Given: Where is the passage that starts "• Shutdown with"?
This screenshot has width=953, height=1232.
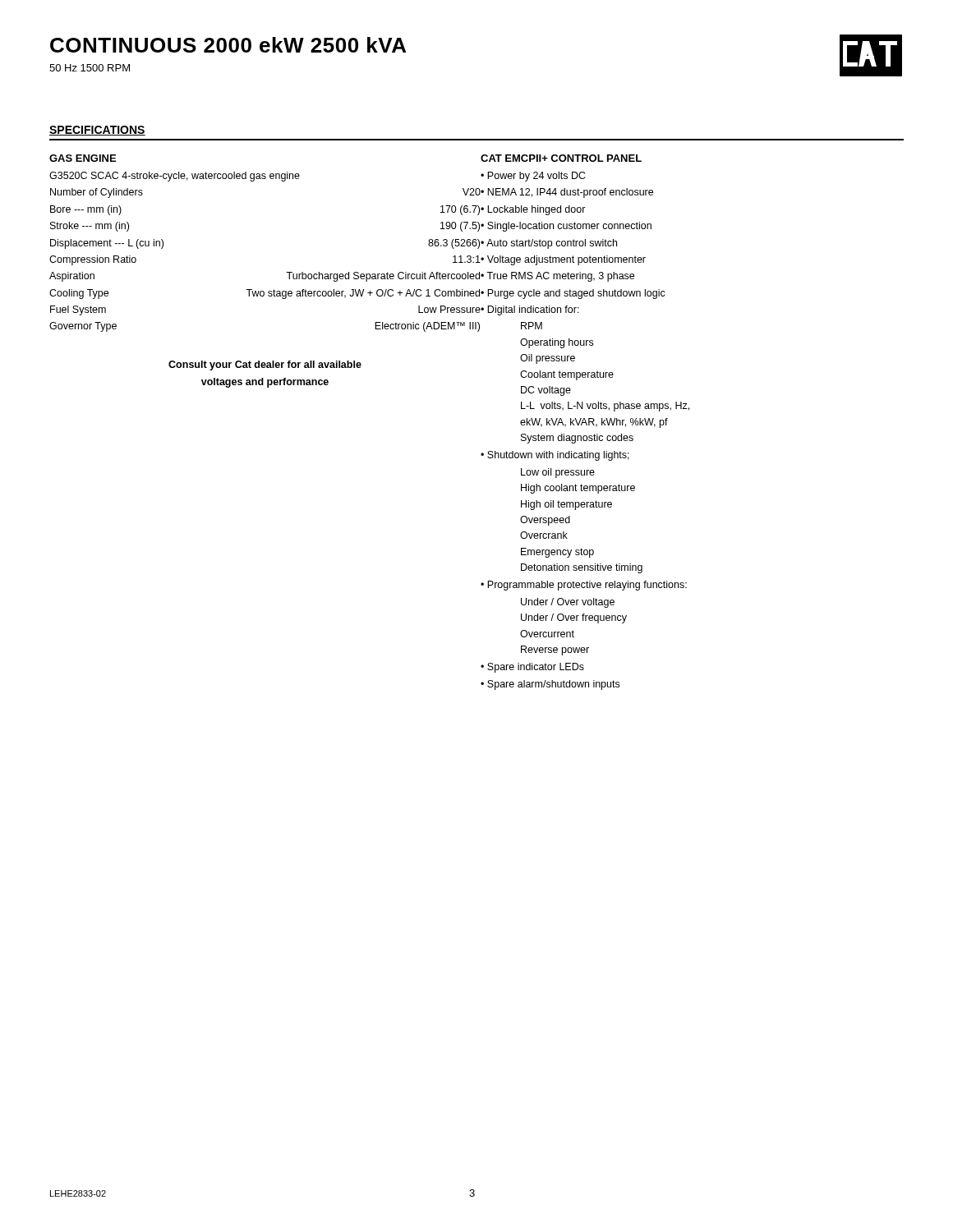Looking at the screenshot, I should tap(555, 455).
